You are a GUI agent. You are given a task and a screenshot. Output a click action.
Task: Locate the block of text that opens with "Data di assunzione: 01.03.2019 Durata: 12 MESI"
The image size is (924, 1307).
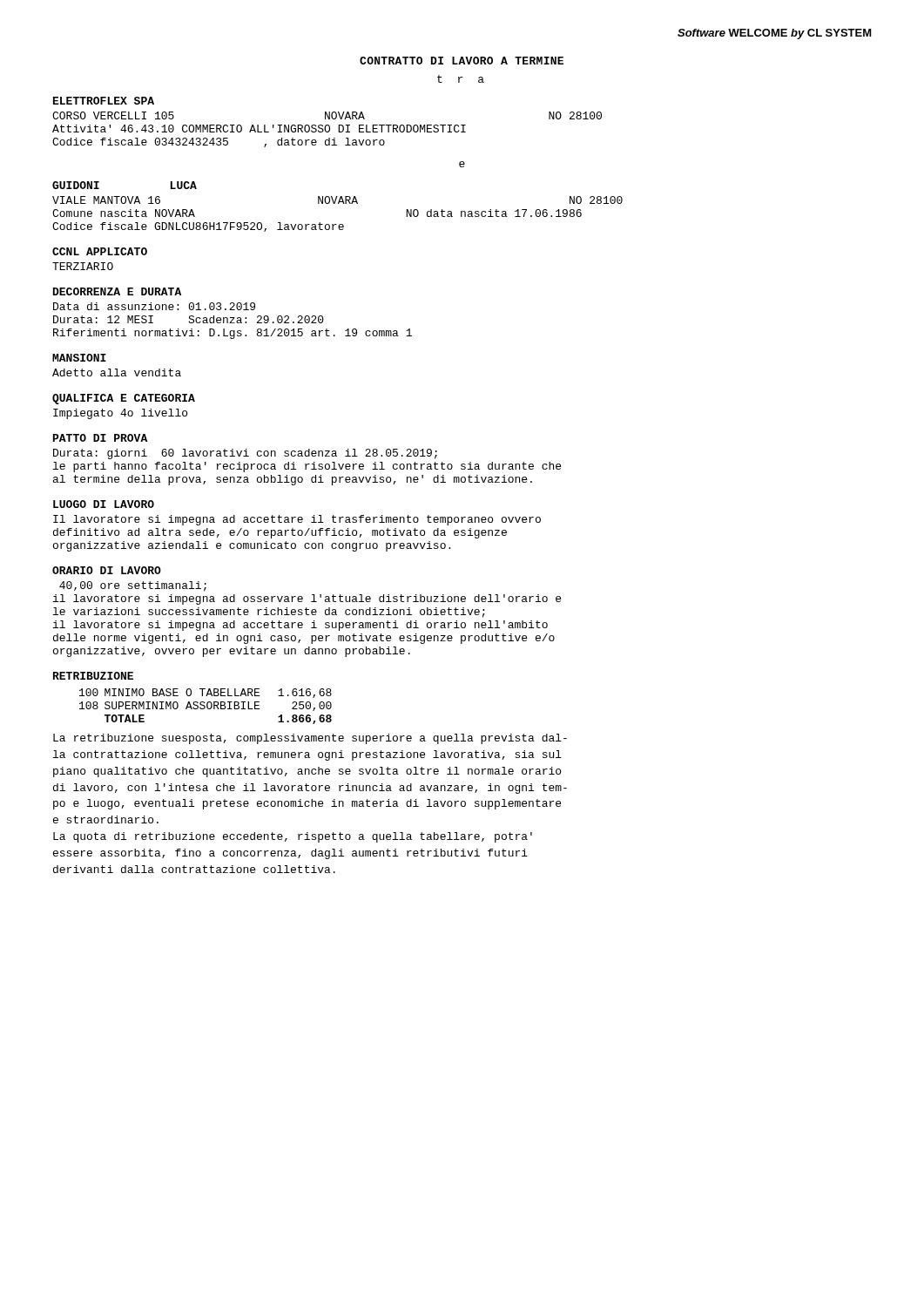point(232,320)
